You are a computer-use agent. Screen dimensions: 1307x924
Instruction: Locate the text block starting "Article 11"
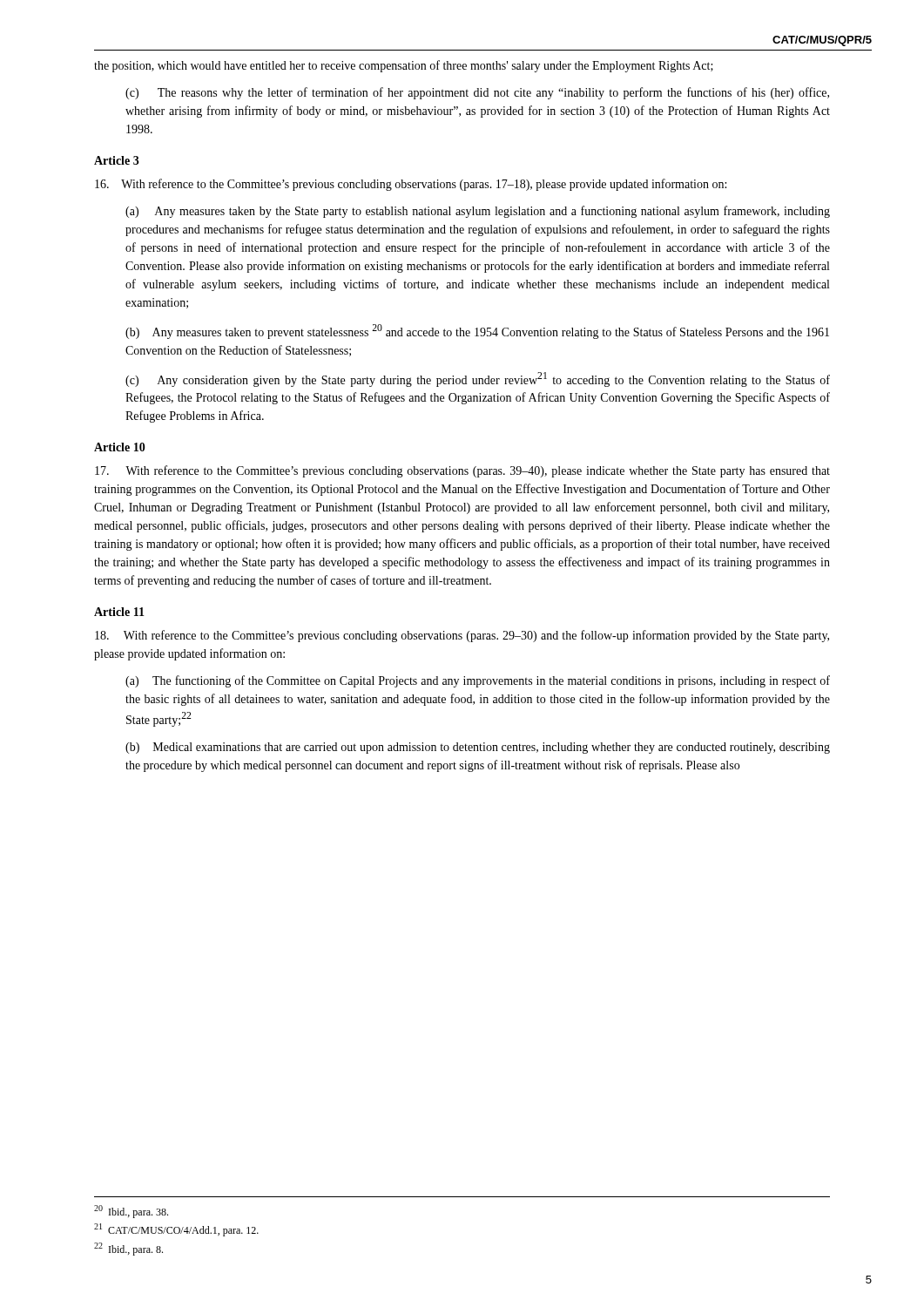(x=119, y=612)
